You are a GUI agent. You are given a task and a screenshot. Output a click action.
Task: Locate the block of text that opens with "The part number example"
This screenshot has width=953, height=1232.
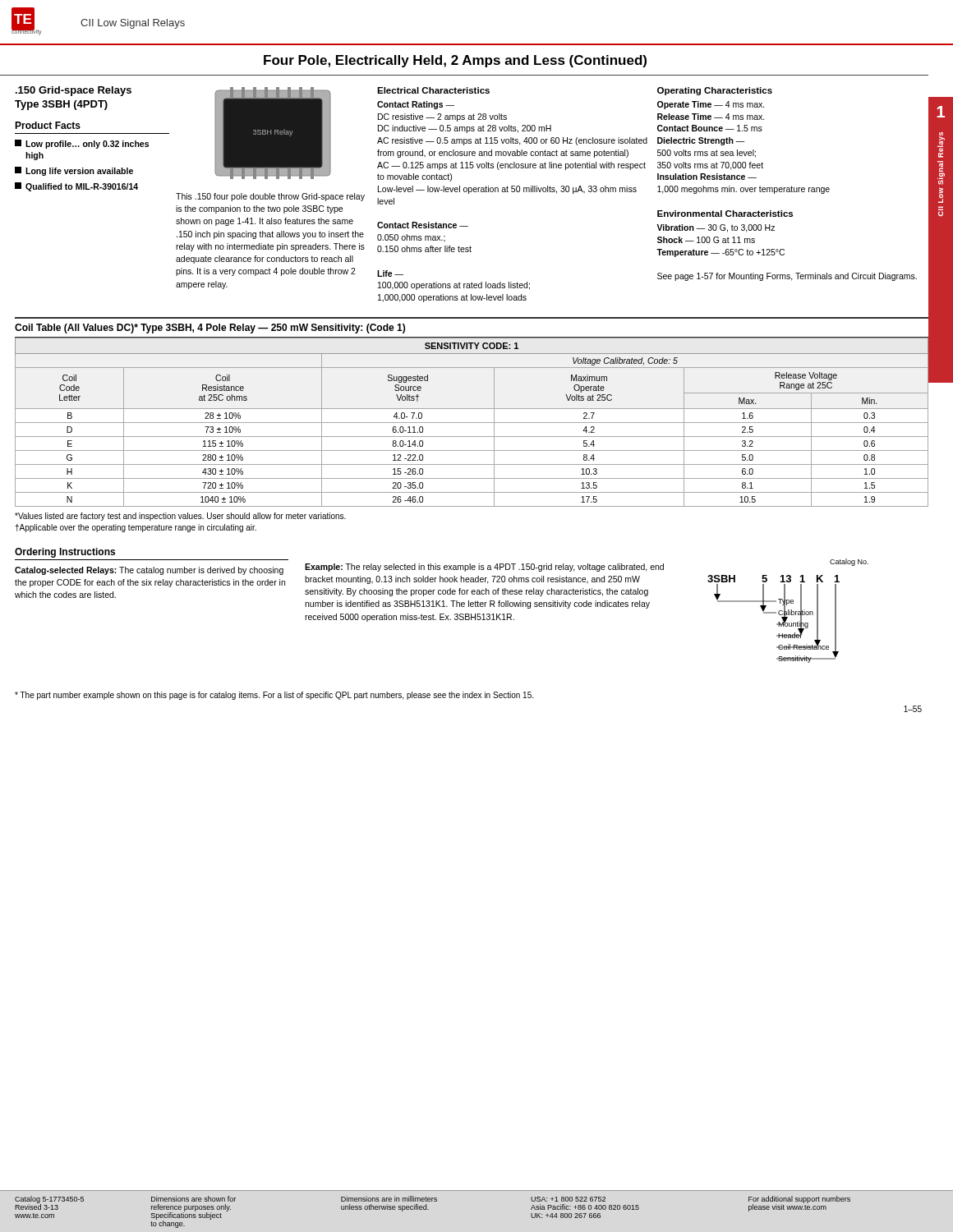point(274,695)
